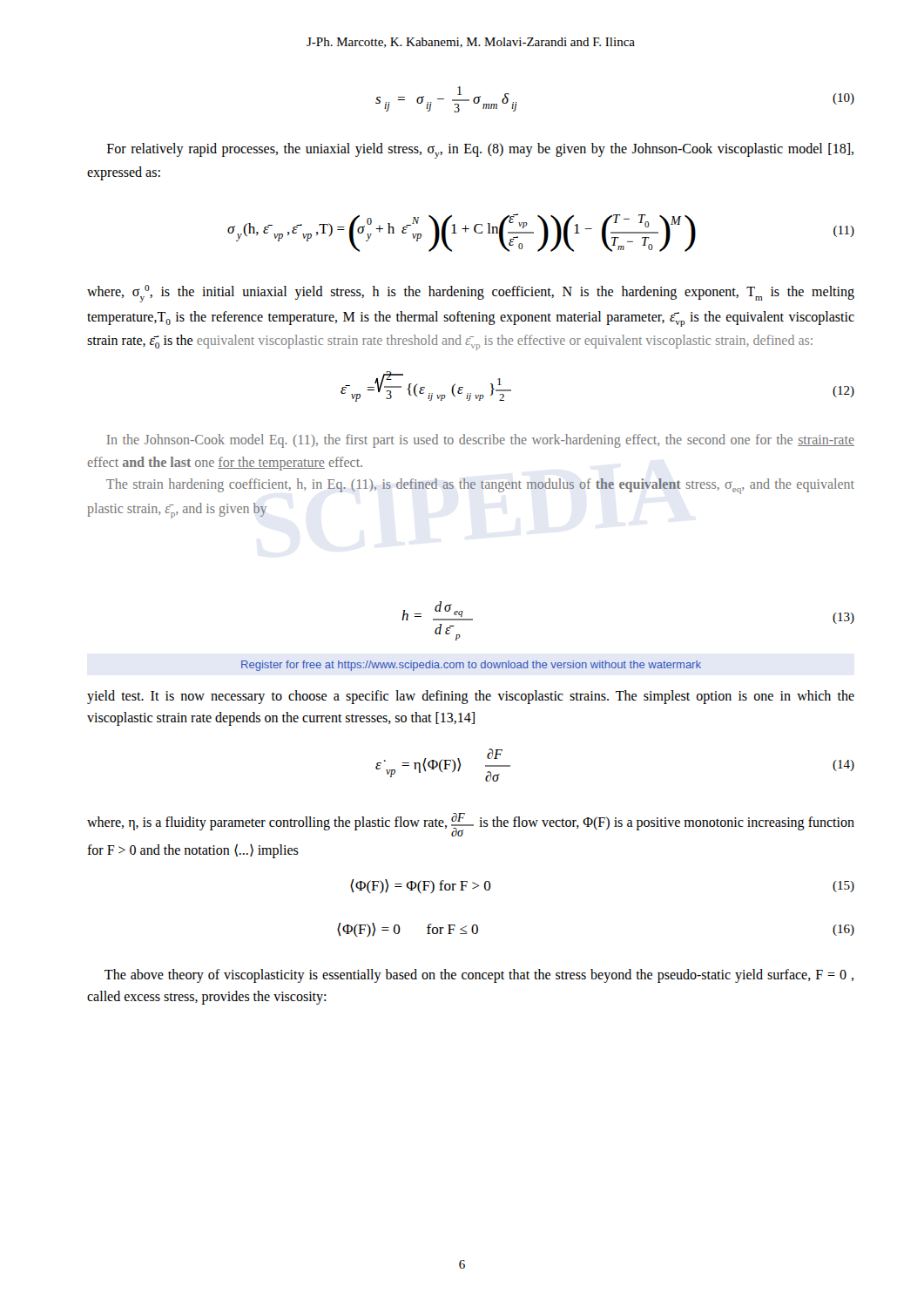Locate the formula with the text "s ij = σ ij"
Image resolution: width=924 pixels, height=1307 pixels.
[x=460, y=100]
